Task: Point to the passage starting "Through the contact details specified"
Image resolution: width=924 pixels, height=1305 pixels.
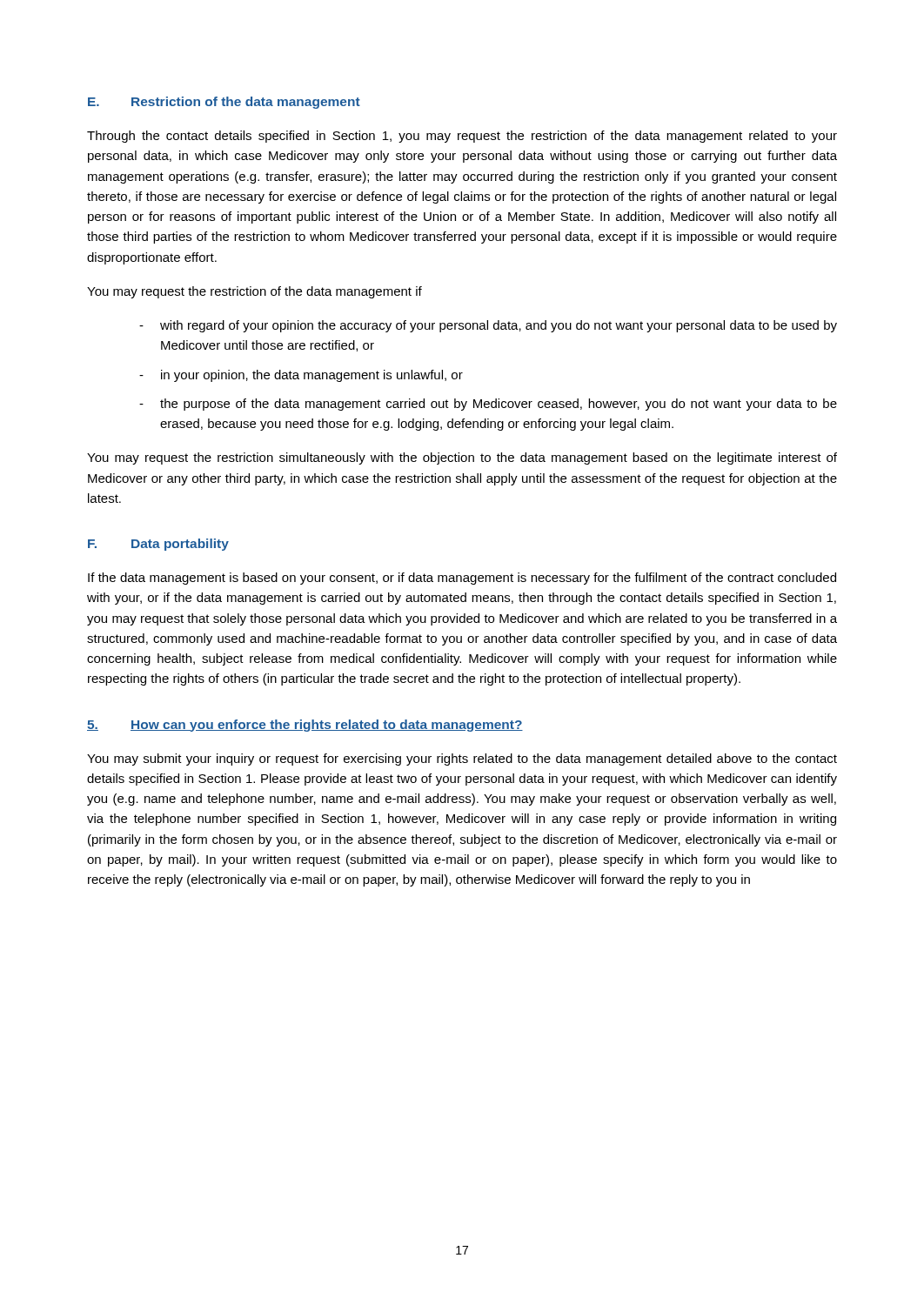Action: coord(462,196)
